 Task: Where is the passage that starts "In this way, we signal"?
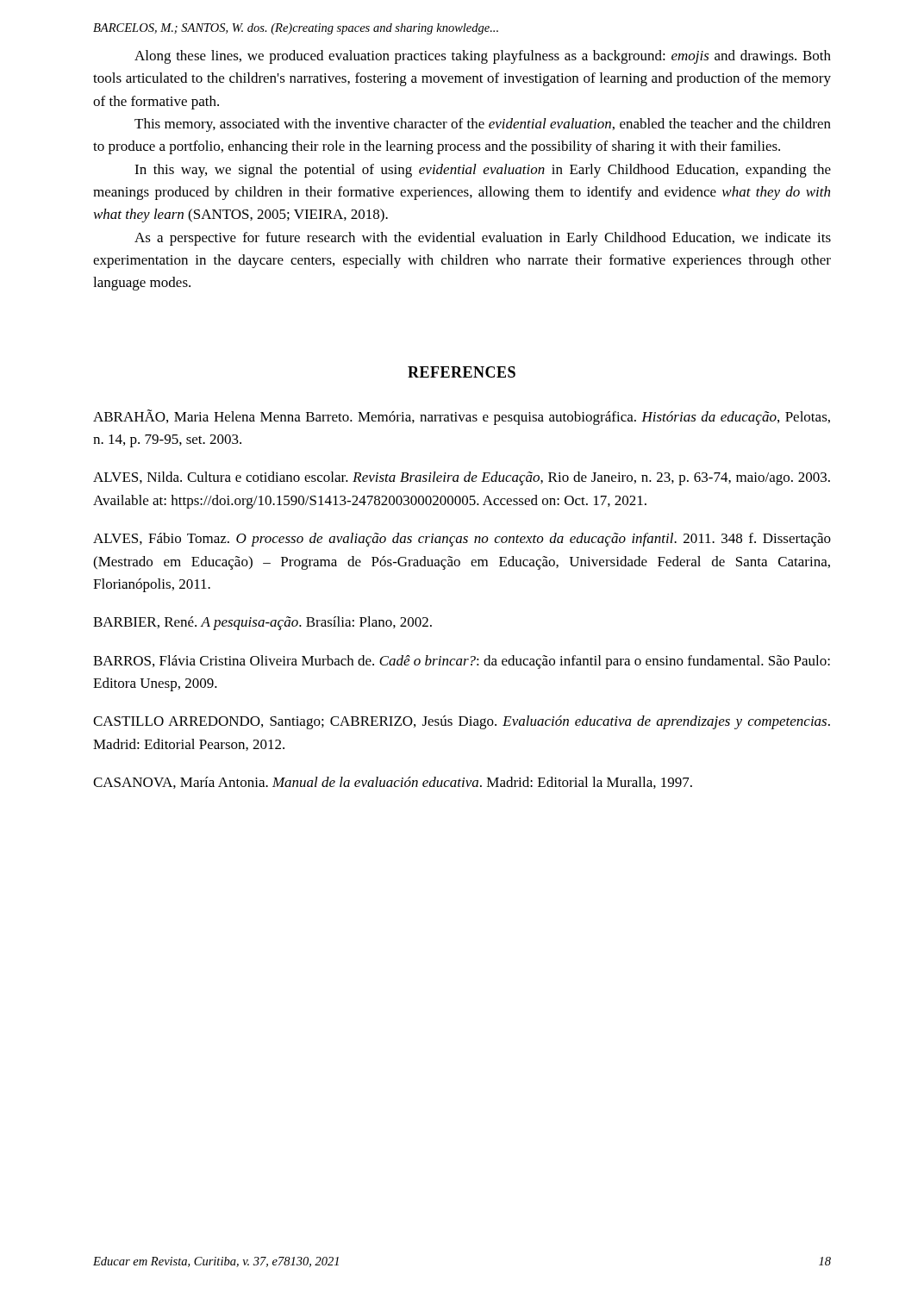462,192
